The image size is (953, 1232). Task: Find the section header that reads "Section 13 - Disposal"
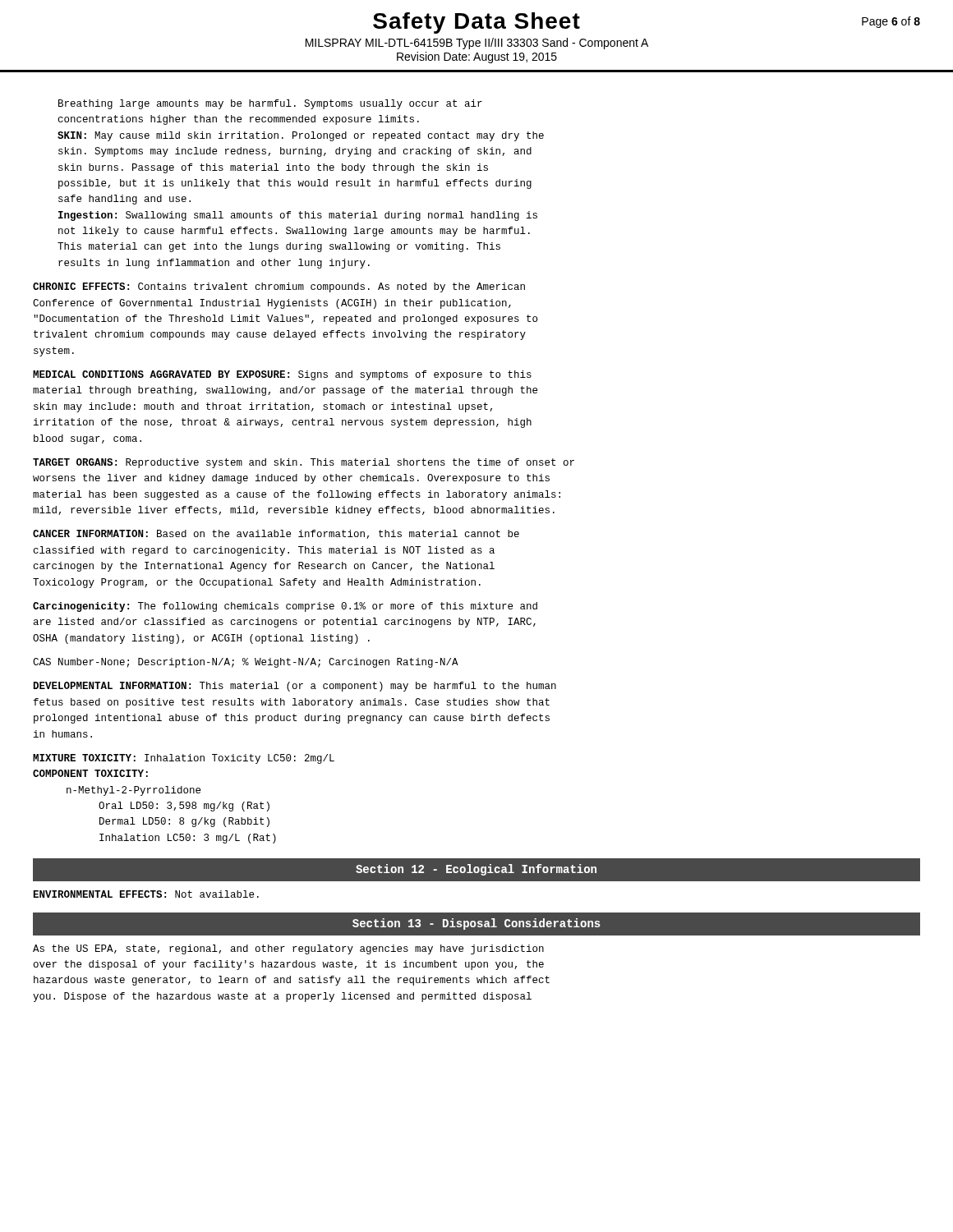tap(476, 924)
